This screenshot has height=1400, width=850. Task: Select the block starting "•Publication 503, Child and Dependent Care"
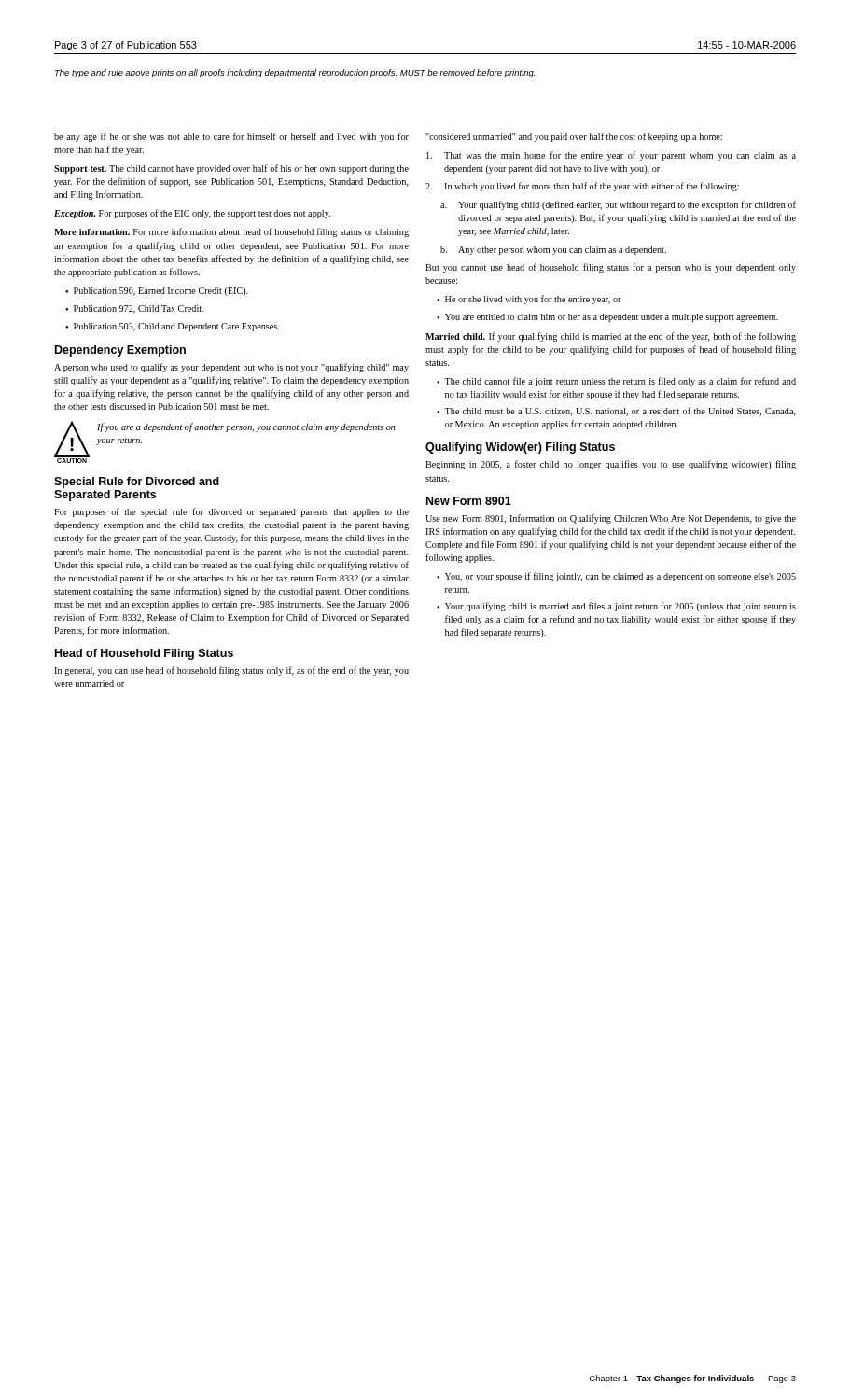point(173,327)
